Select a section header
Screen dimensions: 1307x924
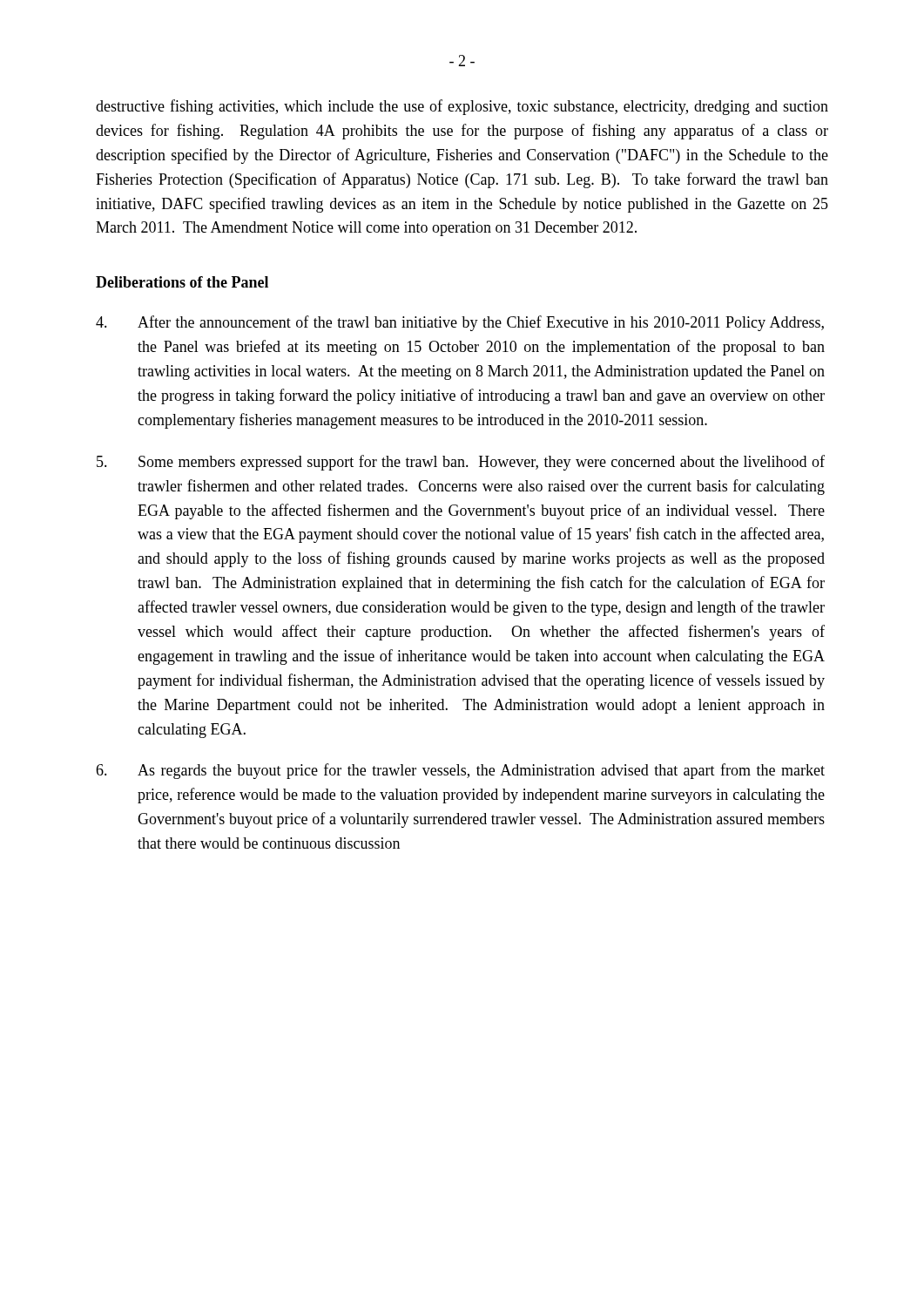pyautogui.click(x=182, y=283)
